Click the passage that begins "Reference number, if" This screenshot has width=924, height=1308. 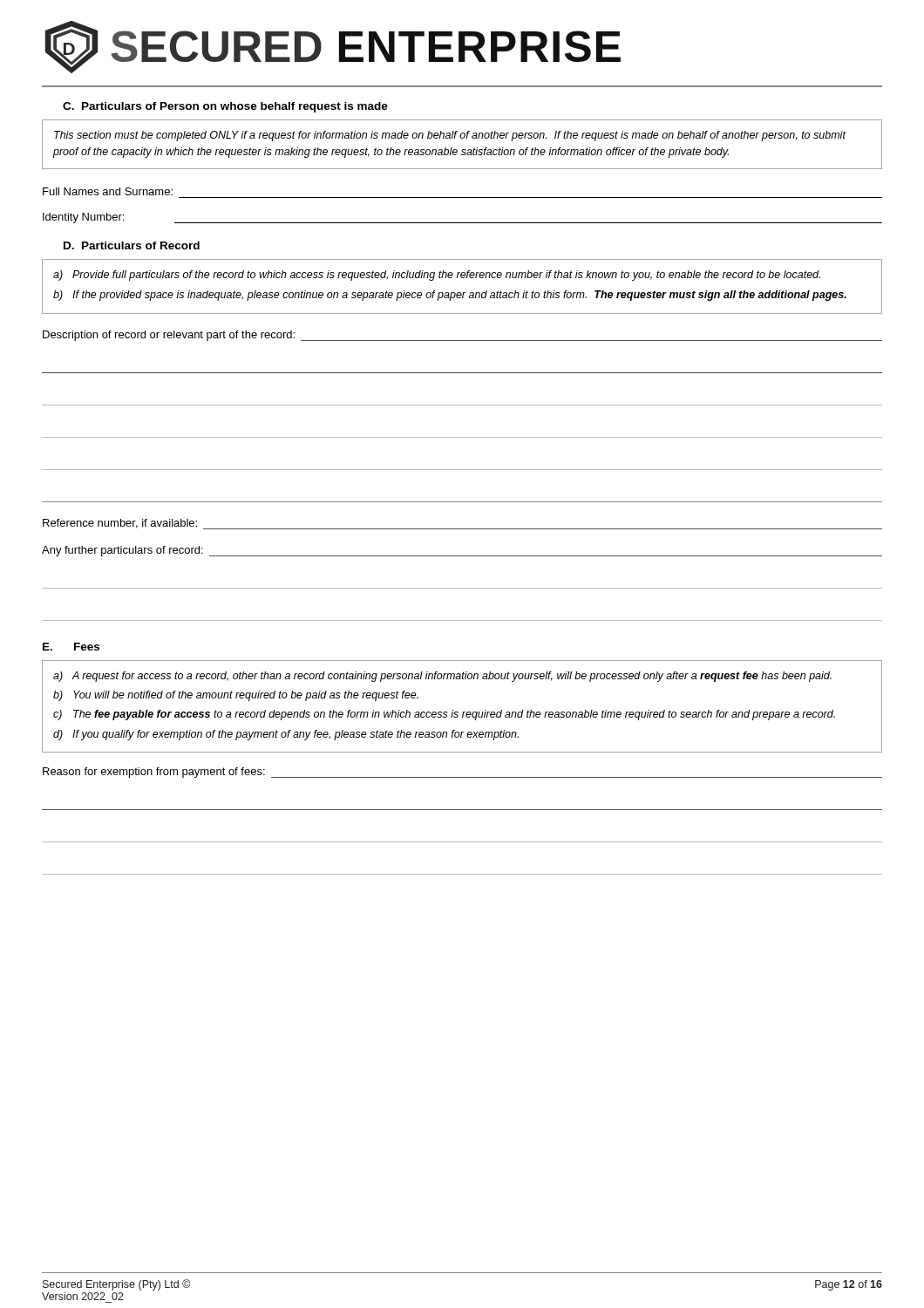point(462,521)
